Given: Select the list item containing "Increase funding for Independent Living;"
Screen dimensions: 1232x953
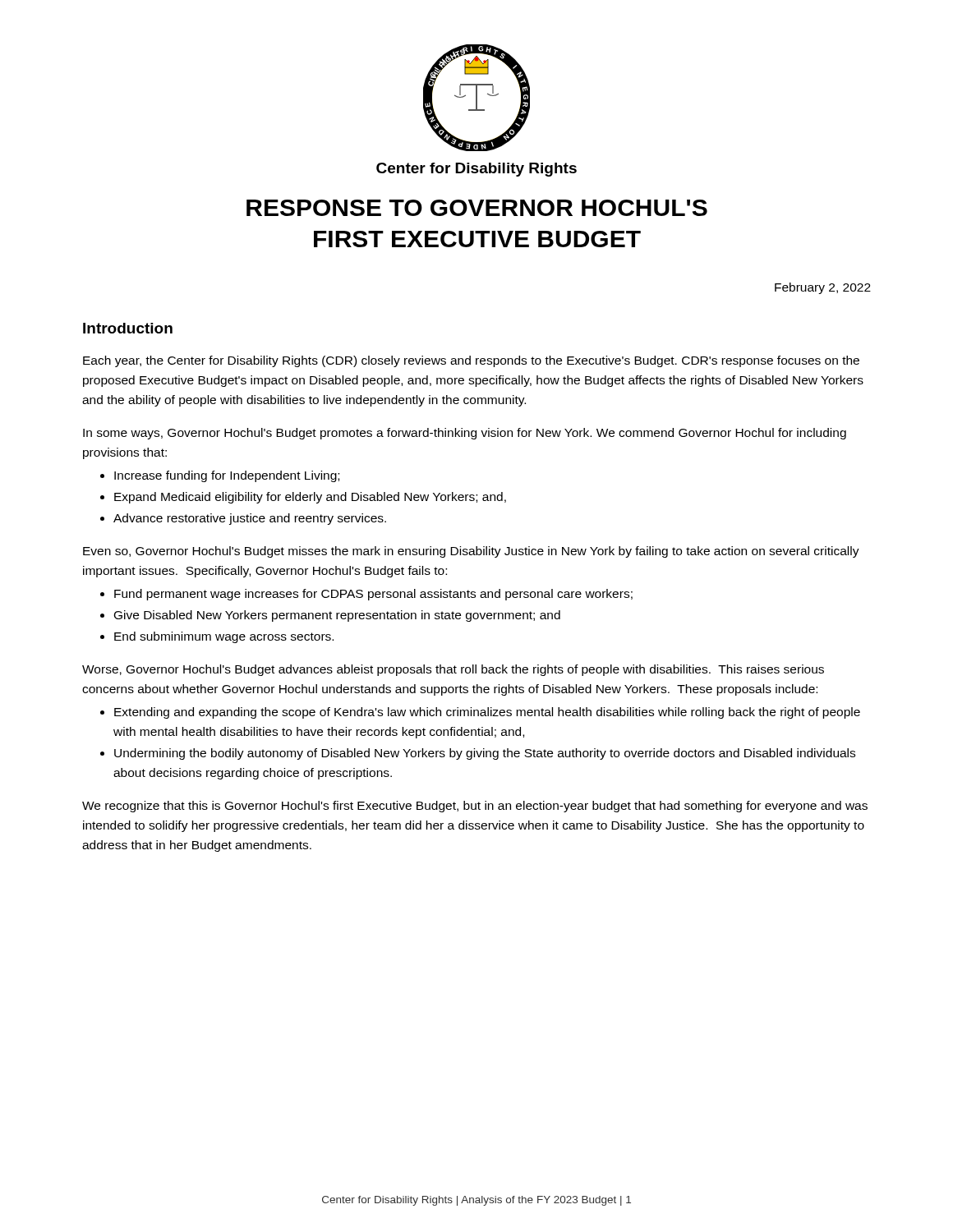Looking at the screenshot, I should pos(227,475).
